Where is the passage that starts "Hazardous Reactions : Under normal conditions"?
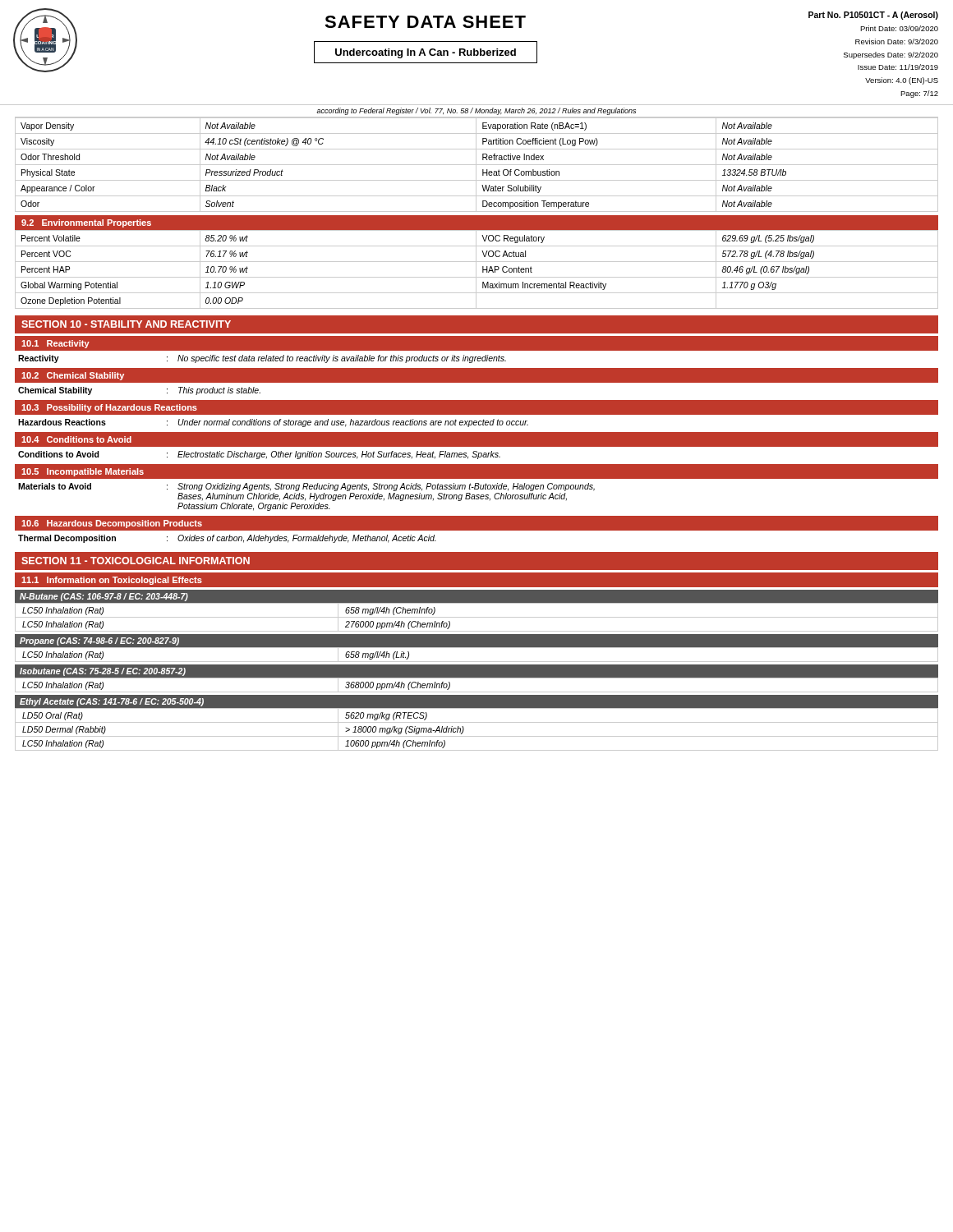Viewport: 953px width, 1232px height. [x=274, y=422]
